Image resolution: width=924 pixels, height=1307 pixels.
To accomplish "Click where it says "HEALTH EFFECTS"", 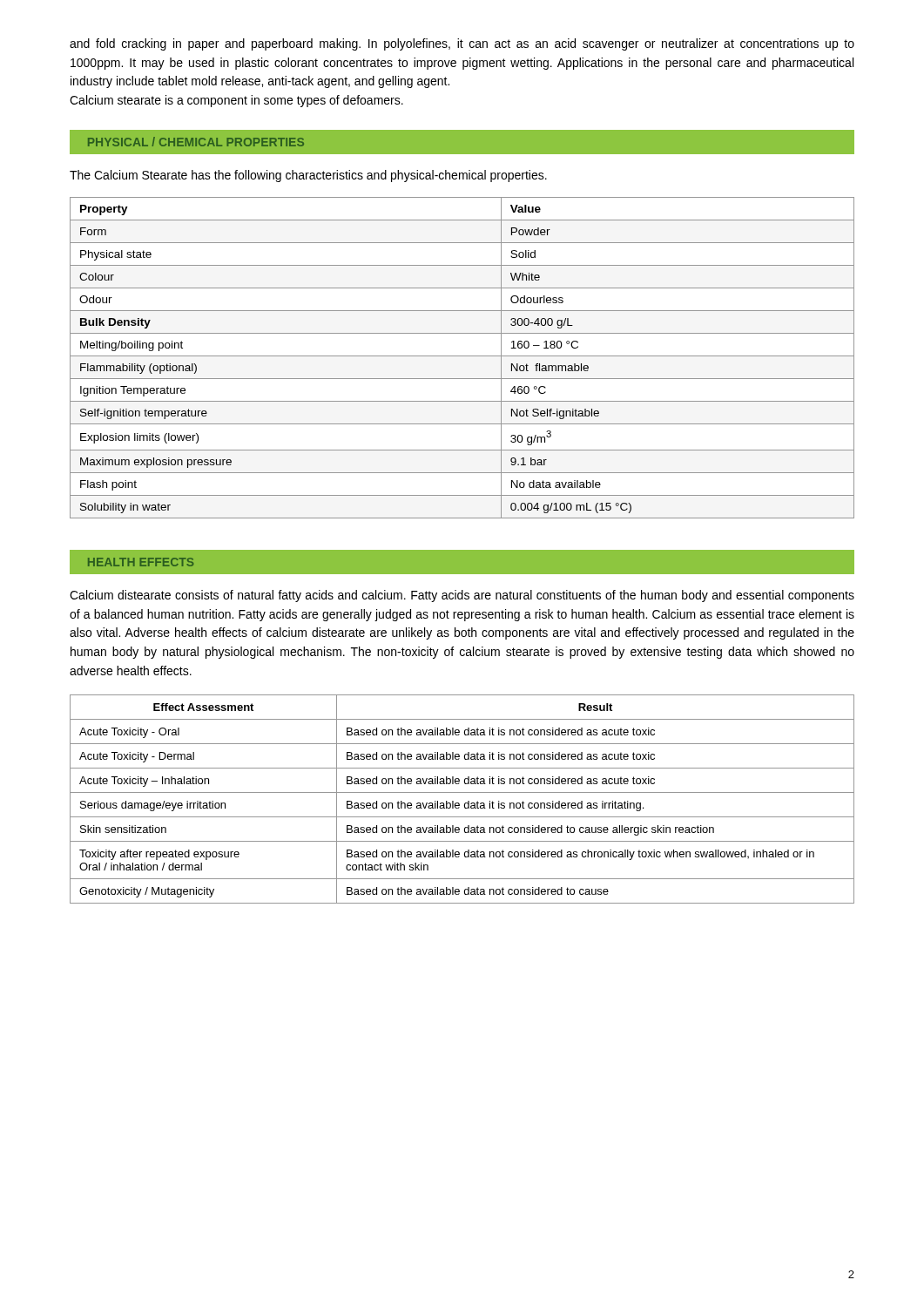I will coord(137,562).
